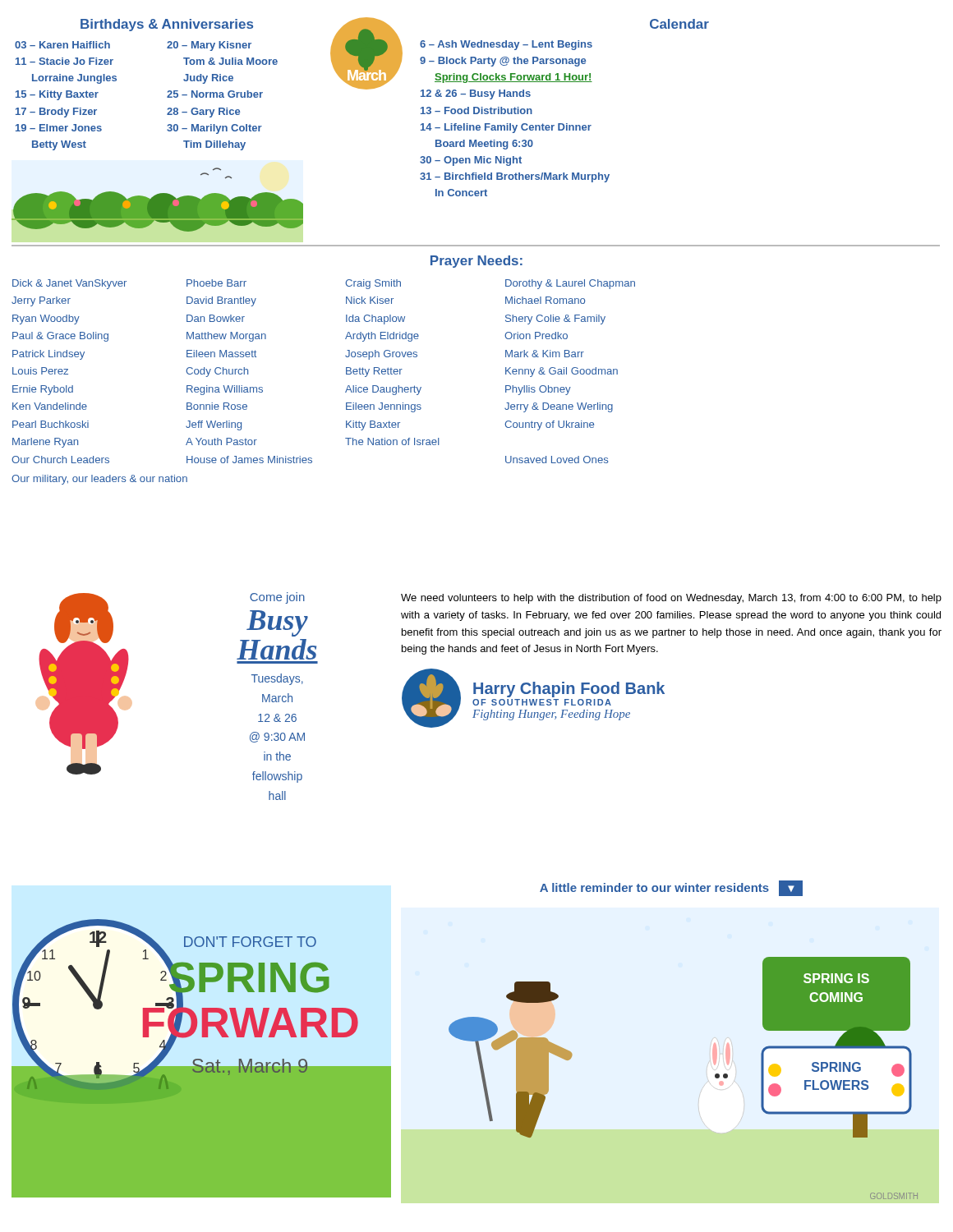Find "Eileen Jennings" on this page
Viewport: 953px width, 1232px height.
(x=383, y=406)
